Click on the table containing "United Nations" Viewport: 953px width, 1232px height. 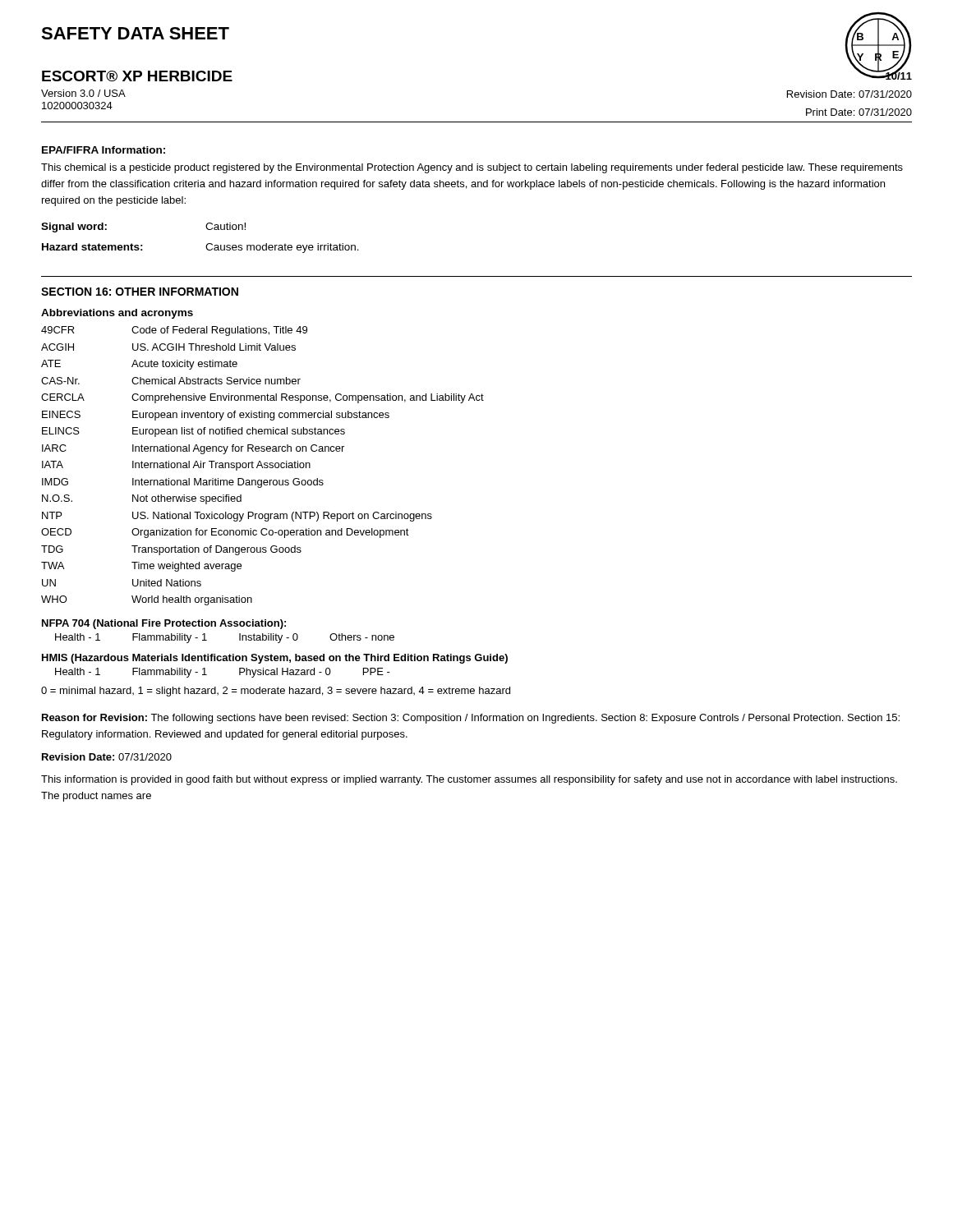pos(476,465)
